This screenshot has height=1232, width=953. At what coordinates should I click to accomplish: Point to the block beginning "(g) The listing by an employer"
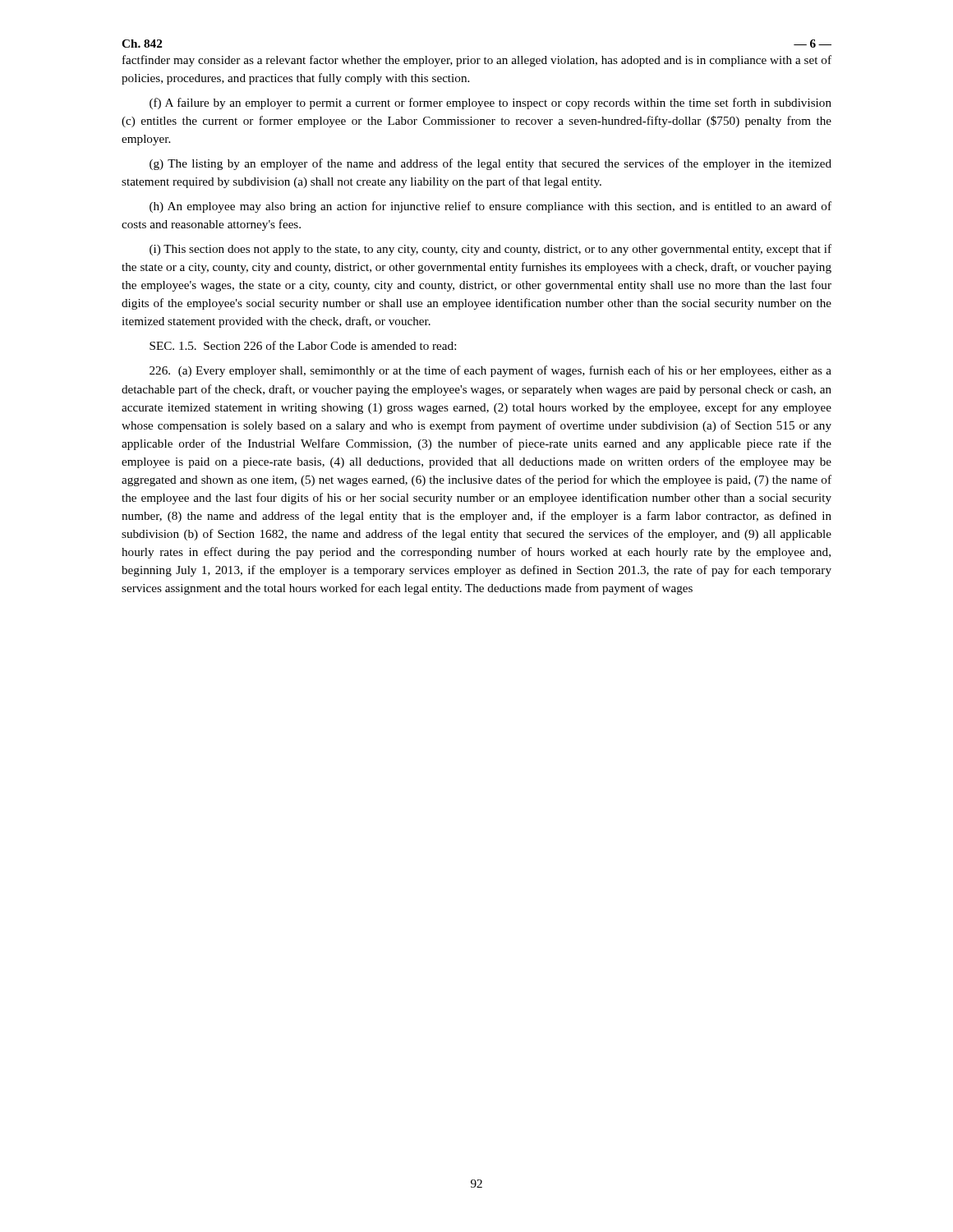[476, 173]
